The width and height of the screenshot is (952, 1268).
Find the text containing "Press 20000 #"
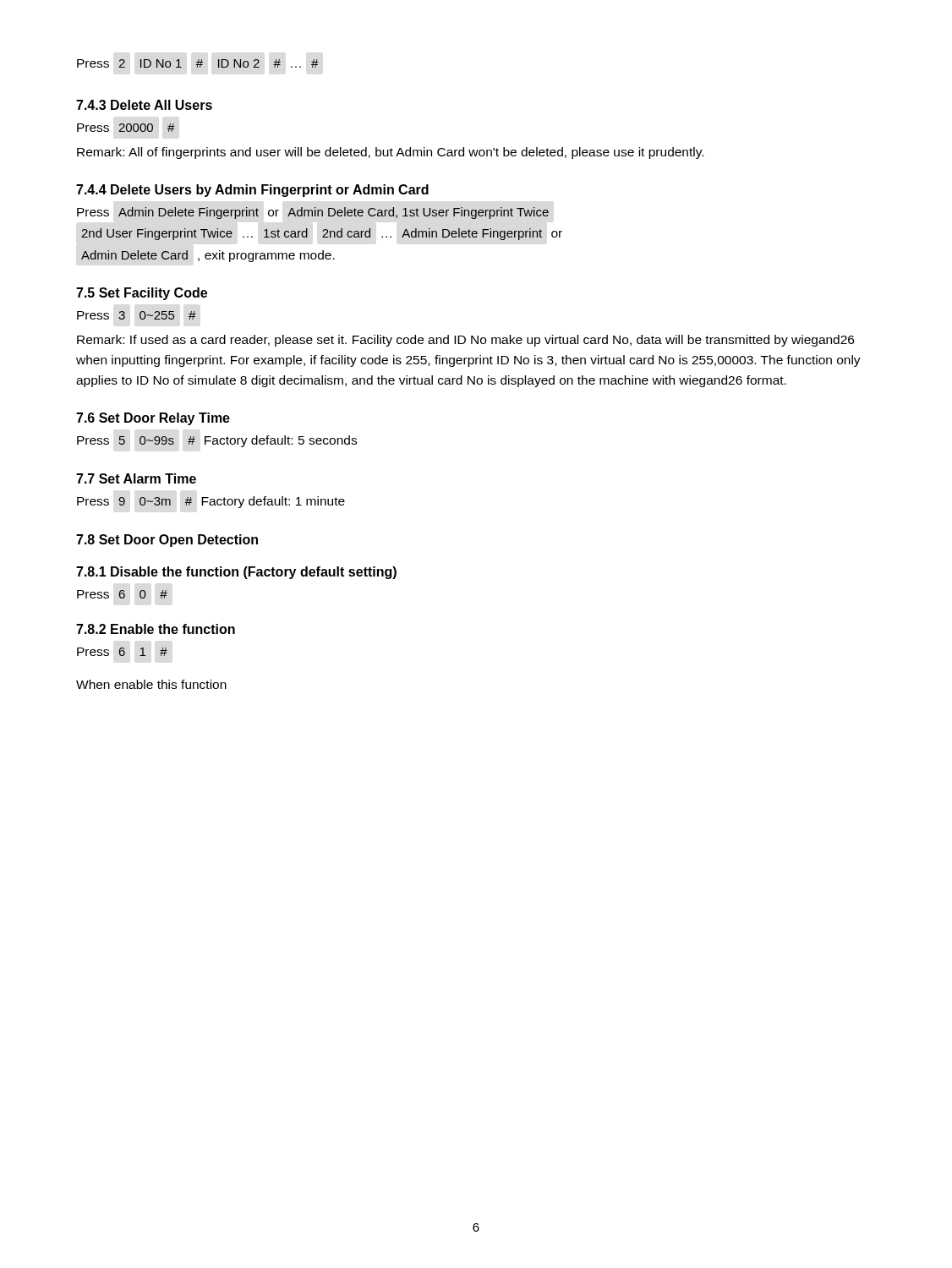click(128, 128)
